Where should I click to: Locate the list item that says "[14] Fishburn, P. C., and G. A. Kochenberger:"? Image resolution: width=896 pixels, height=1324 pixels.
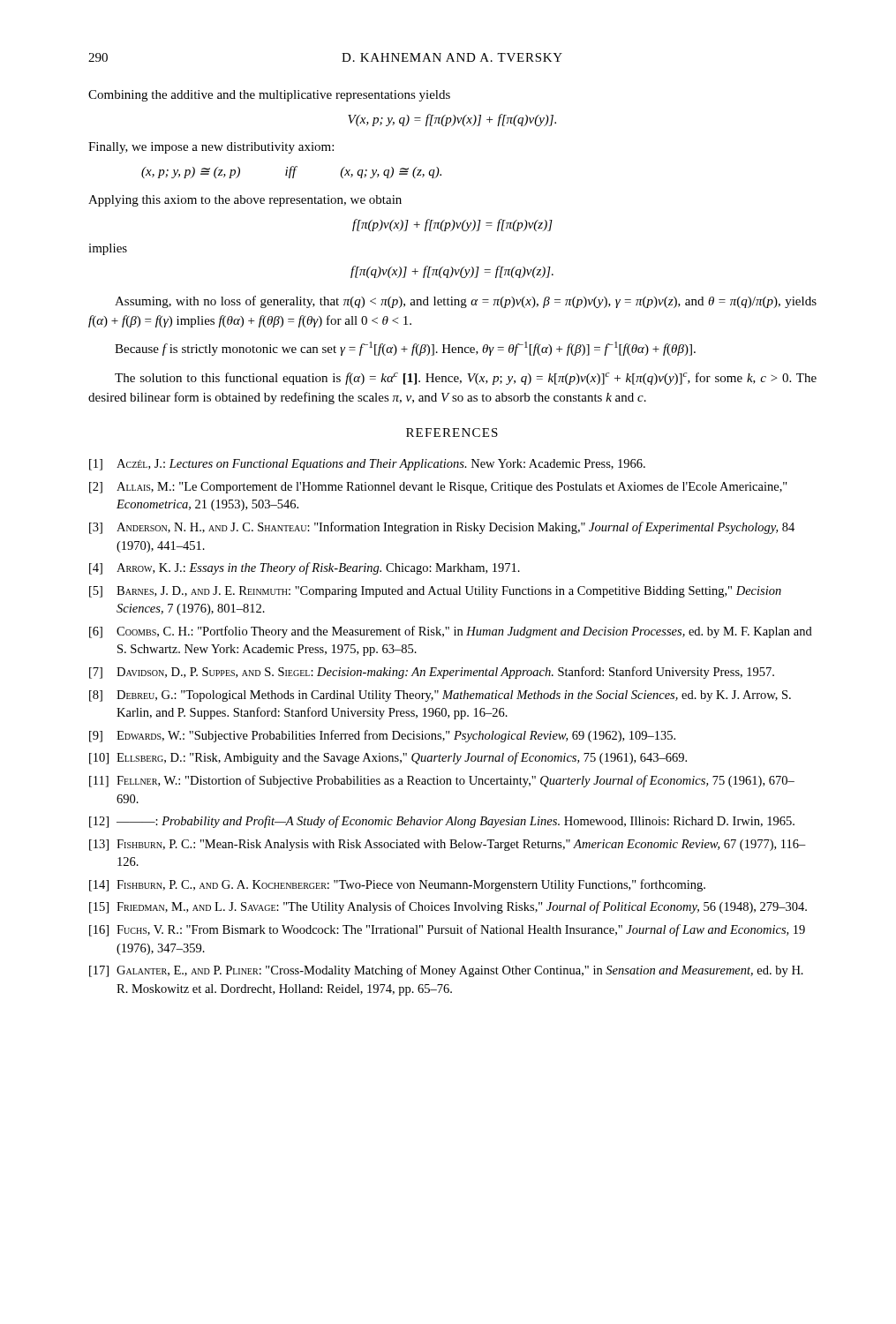click(x=452, y=884)
